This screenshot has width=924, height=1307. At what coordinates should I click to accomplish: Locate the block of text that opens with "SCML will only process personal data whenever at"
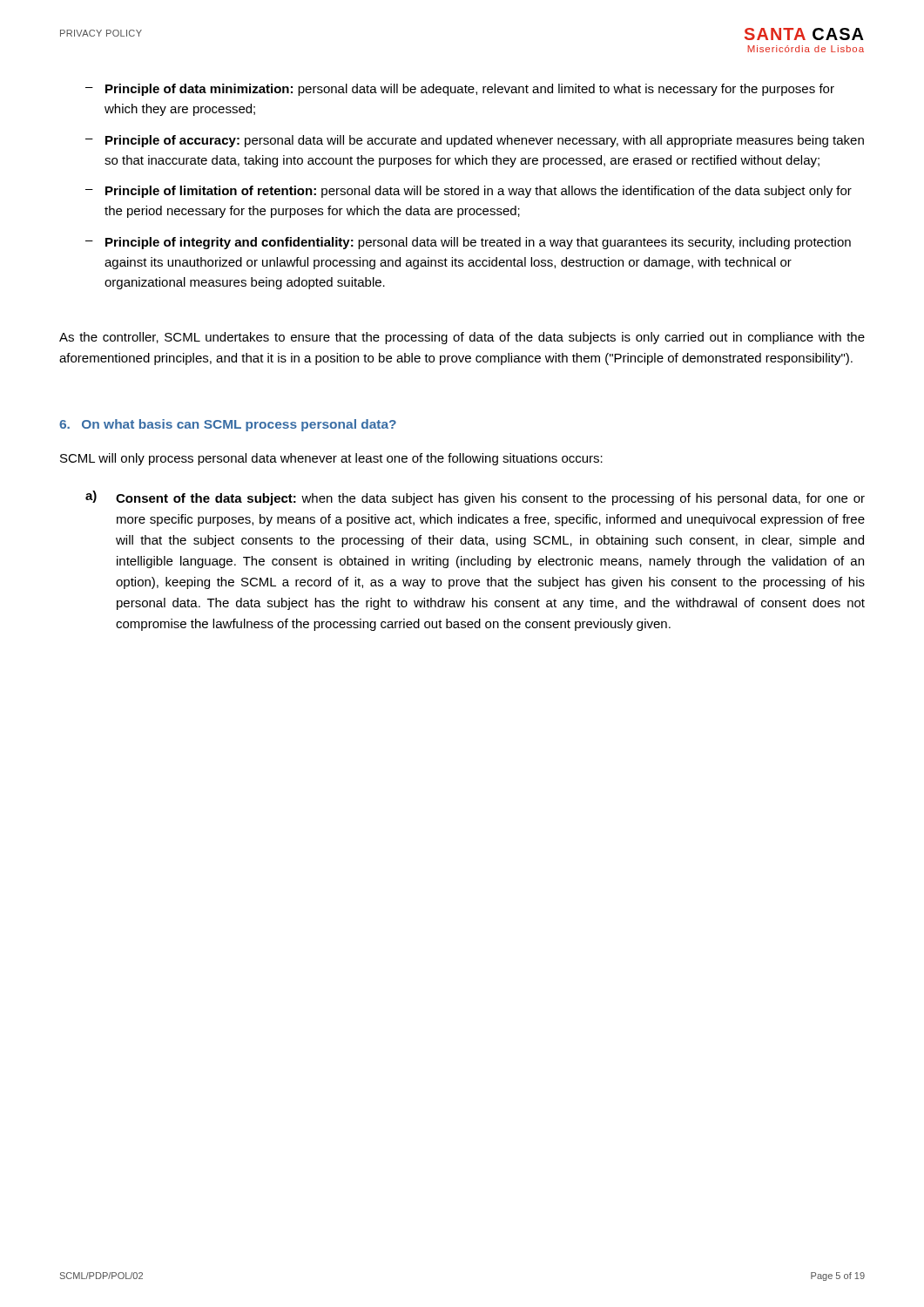[x=331, y=458]
